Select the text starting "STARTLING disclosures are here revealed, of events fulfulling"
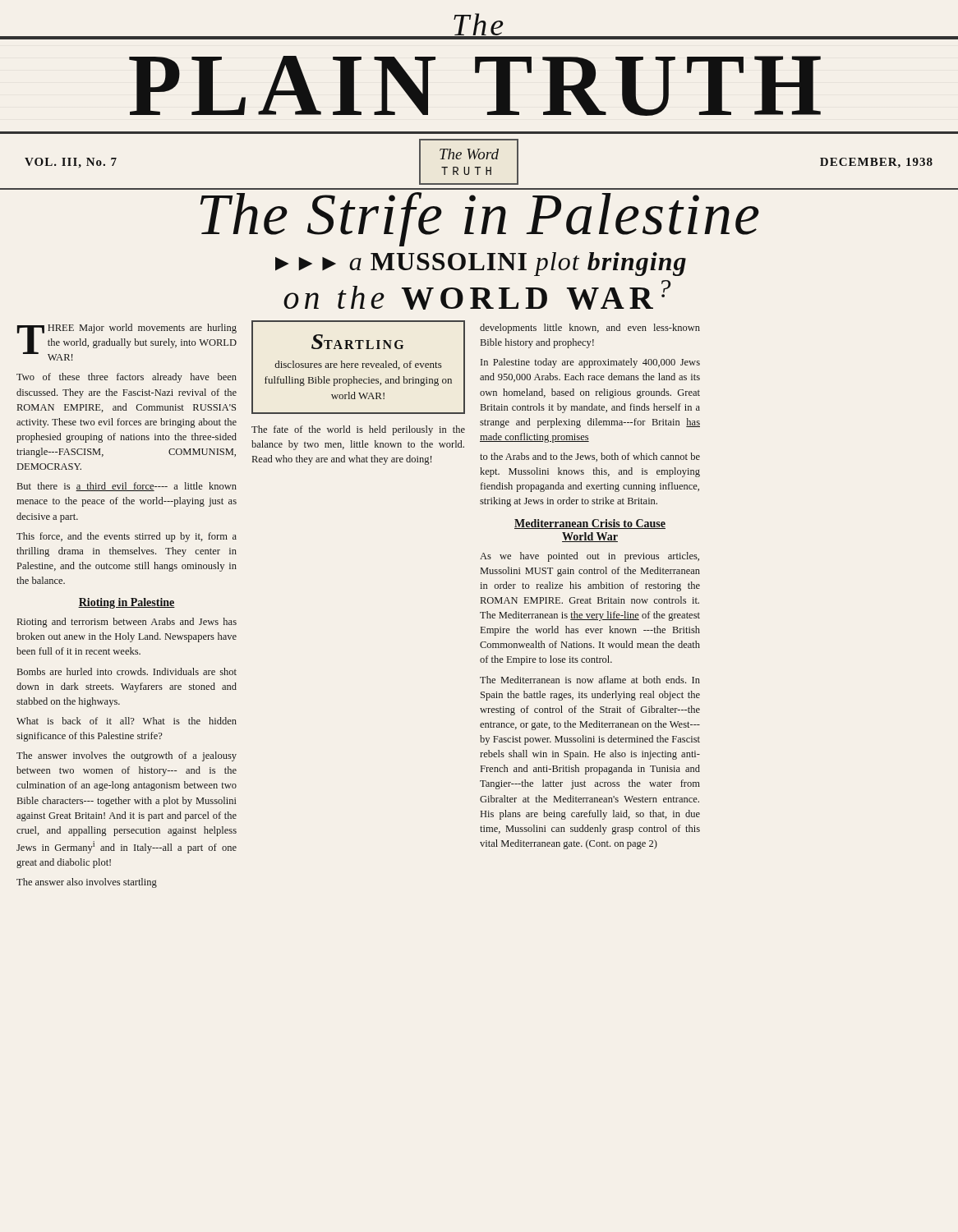 pos(358,366)
